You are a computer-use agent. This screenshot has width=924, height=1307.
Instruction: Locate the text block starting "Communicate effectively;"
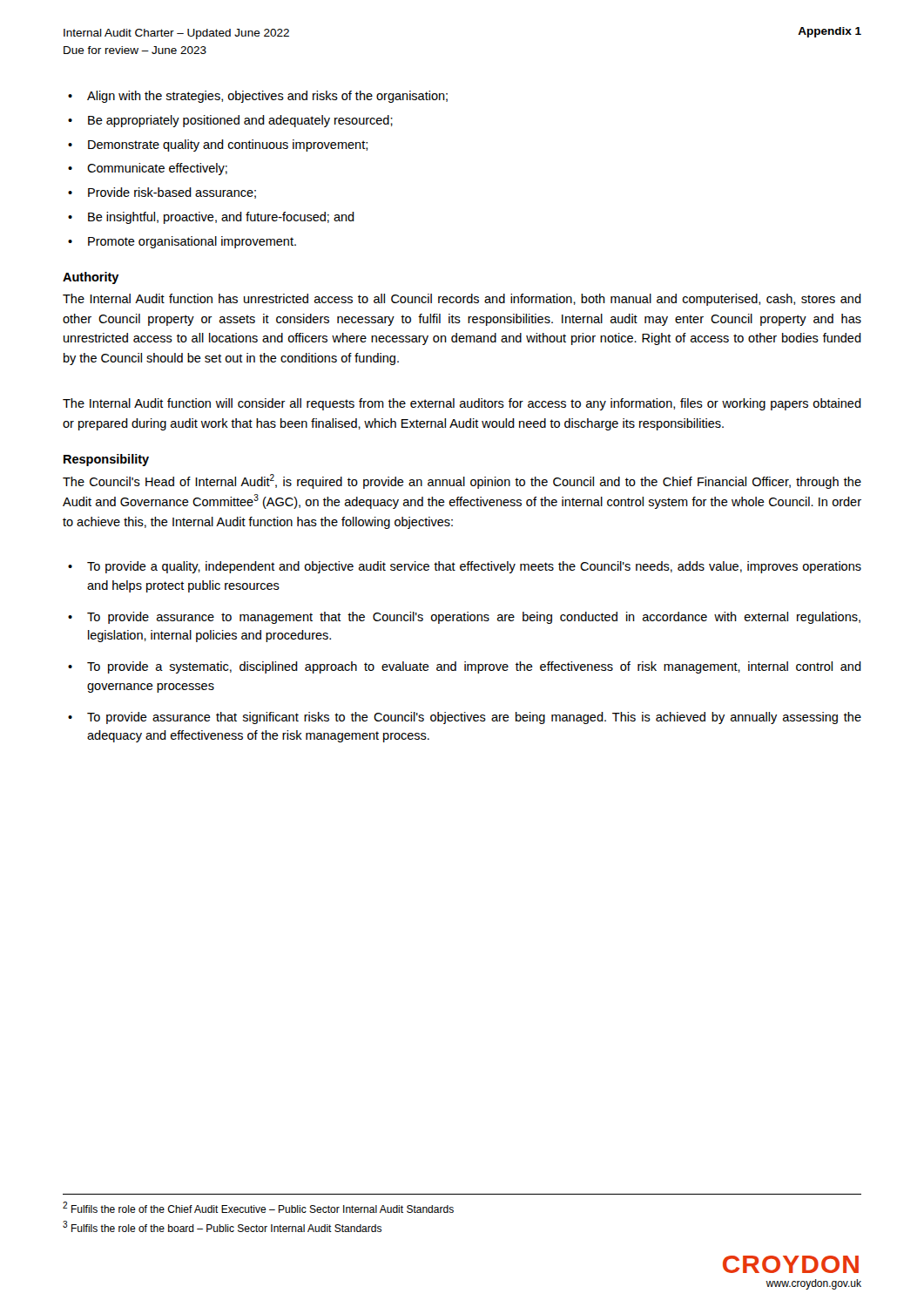tap(158, 168)
